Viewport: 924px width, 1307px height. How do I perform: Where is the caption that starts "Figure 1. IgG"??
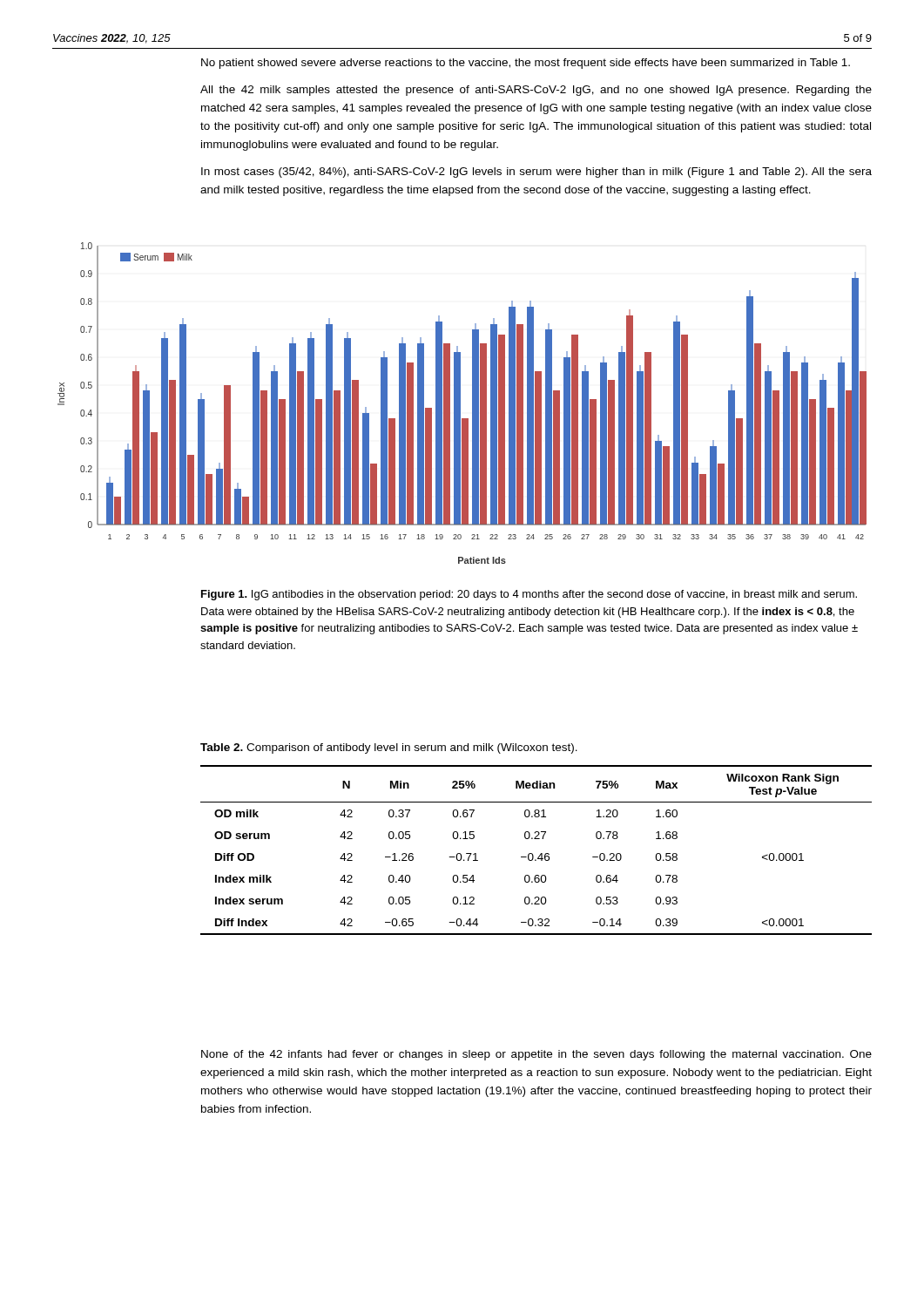point(529,619)
